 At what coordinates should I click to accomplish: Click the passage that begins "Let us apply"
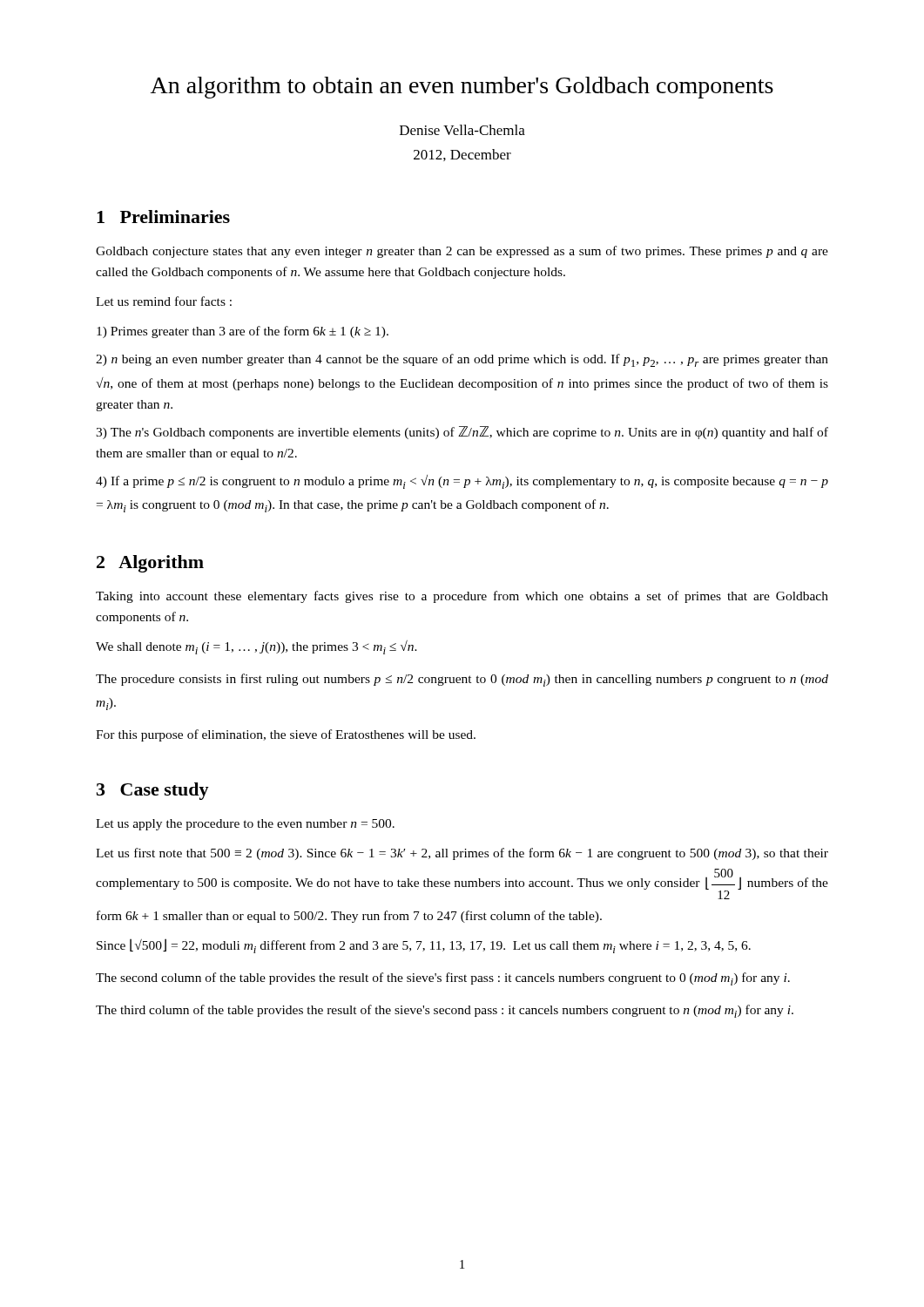coord(245,823)
